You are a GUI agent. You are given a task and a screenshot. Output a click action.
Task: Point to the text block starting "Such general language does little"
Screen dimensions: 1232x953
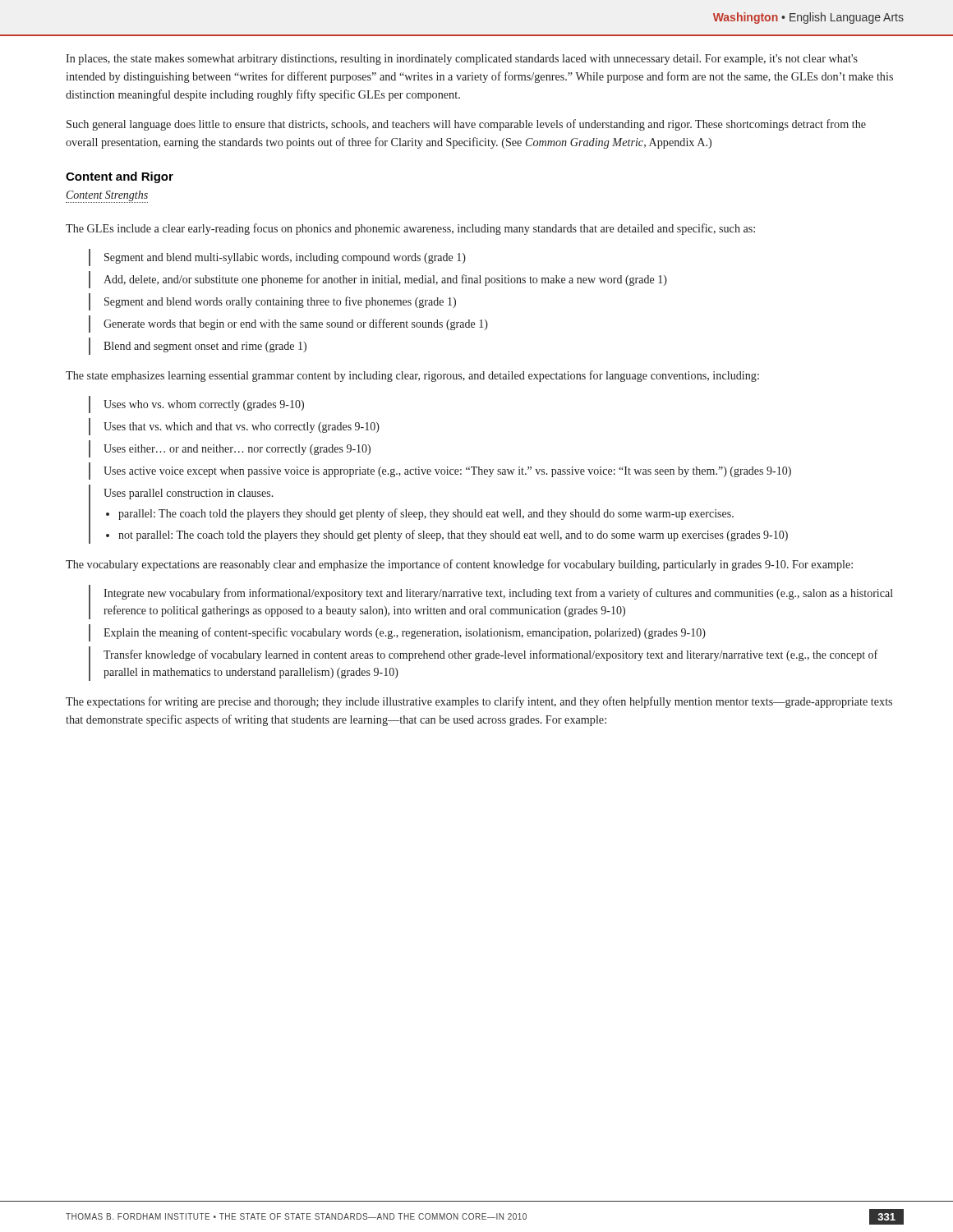tap(466, 133)
